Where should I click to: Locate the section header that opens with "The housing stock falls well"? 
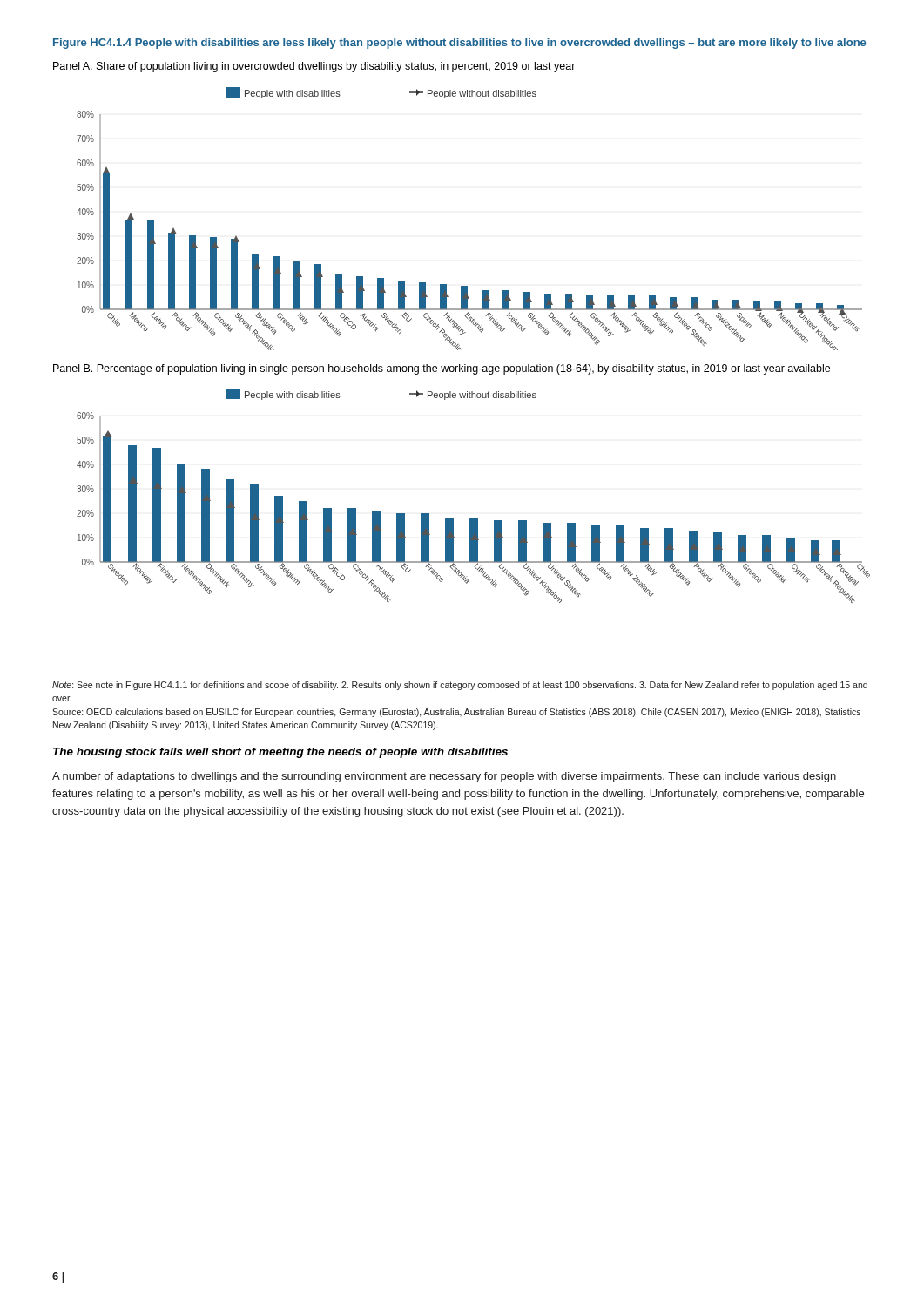click(x=280, y=752)
